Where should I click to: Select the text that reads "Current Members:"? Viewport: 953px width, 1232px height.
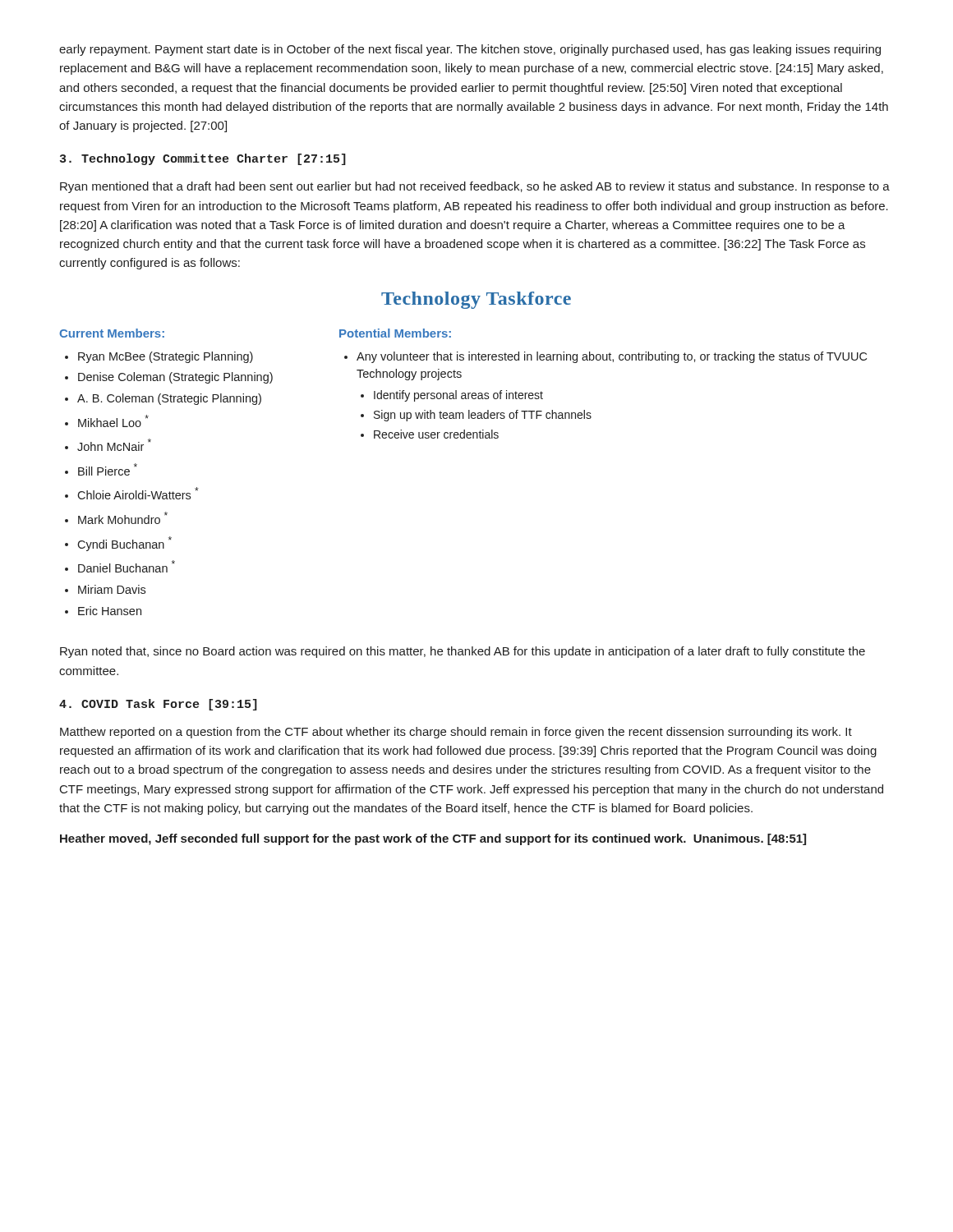112,333
